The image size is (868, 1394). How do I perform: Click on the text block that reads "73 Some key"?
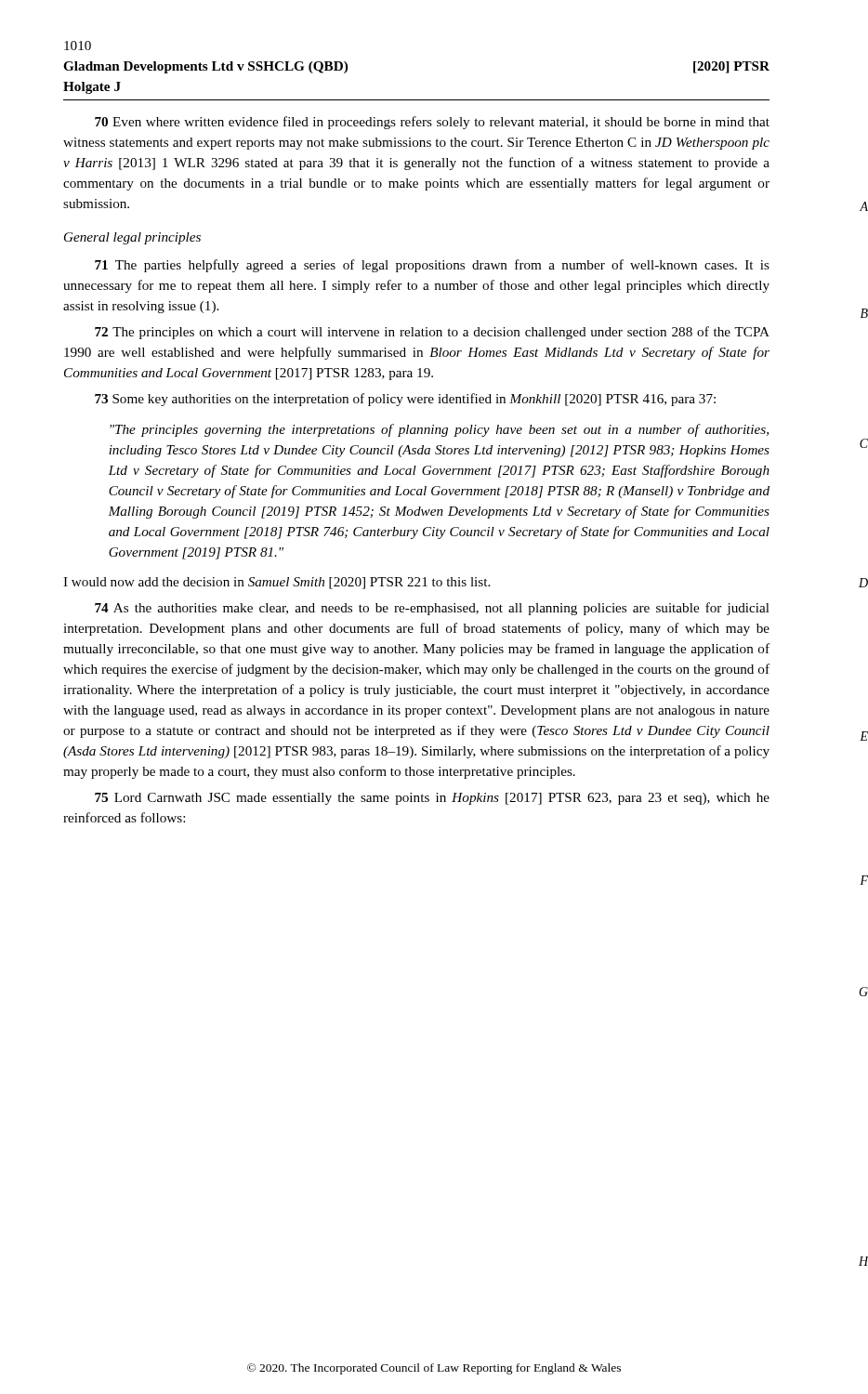[416, 399]
